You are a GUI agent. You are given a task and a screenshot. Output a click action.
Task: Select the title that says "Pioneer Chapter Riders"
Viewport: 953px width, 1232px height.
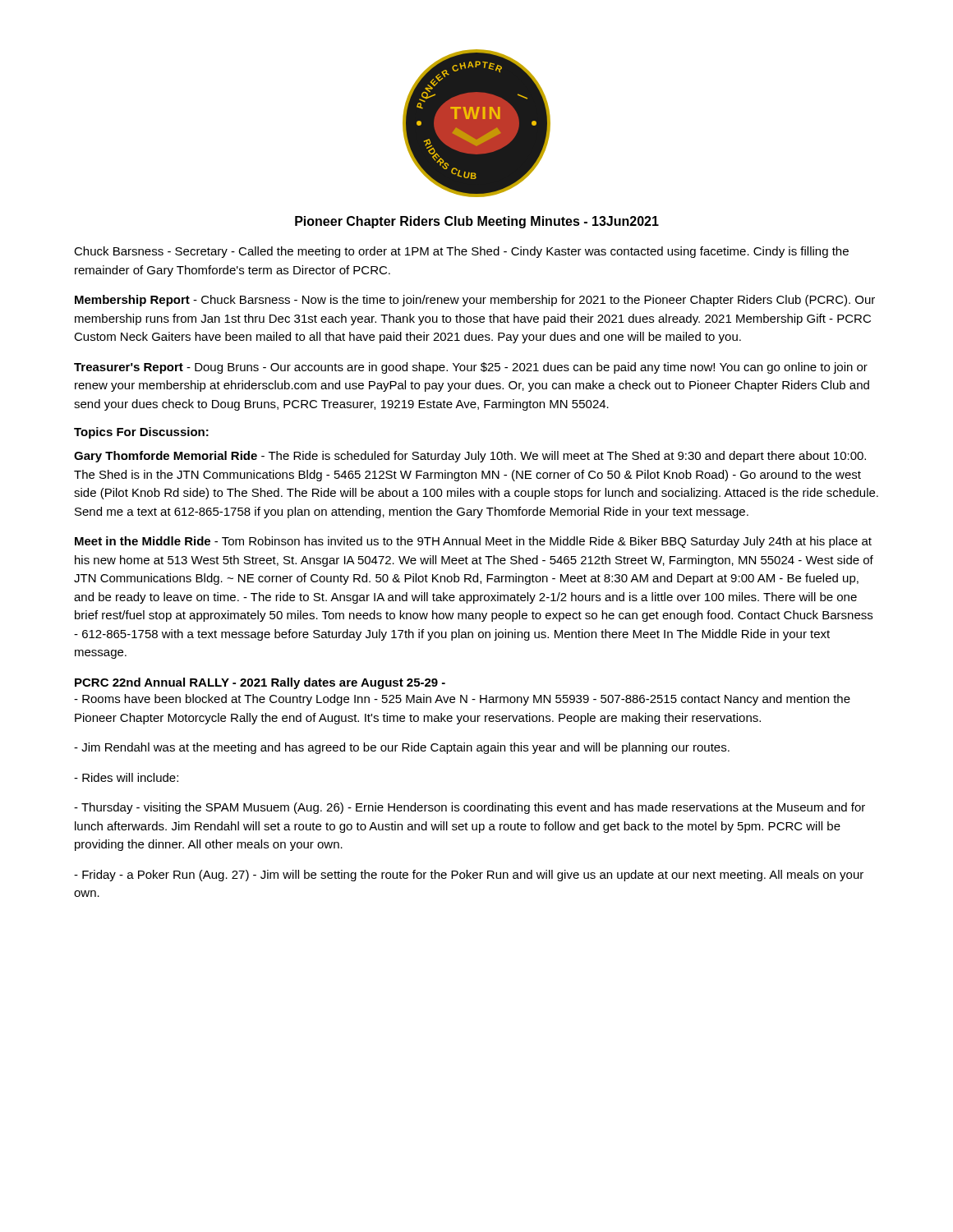(476, 221)
